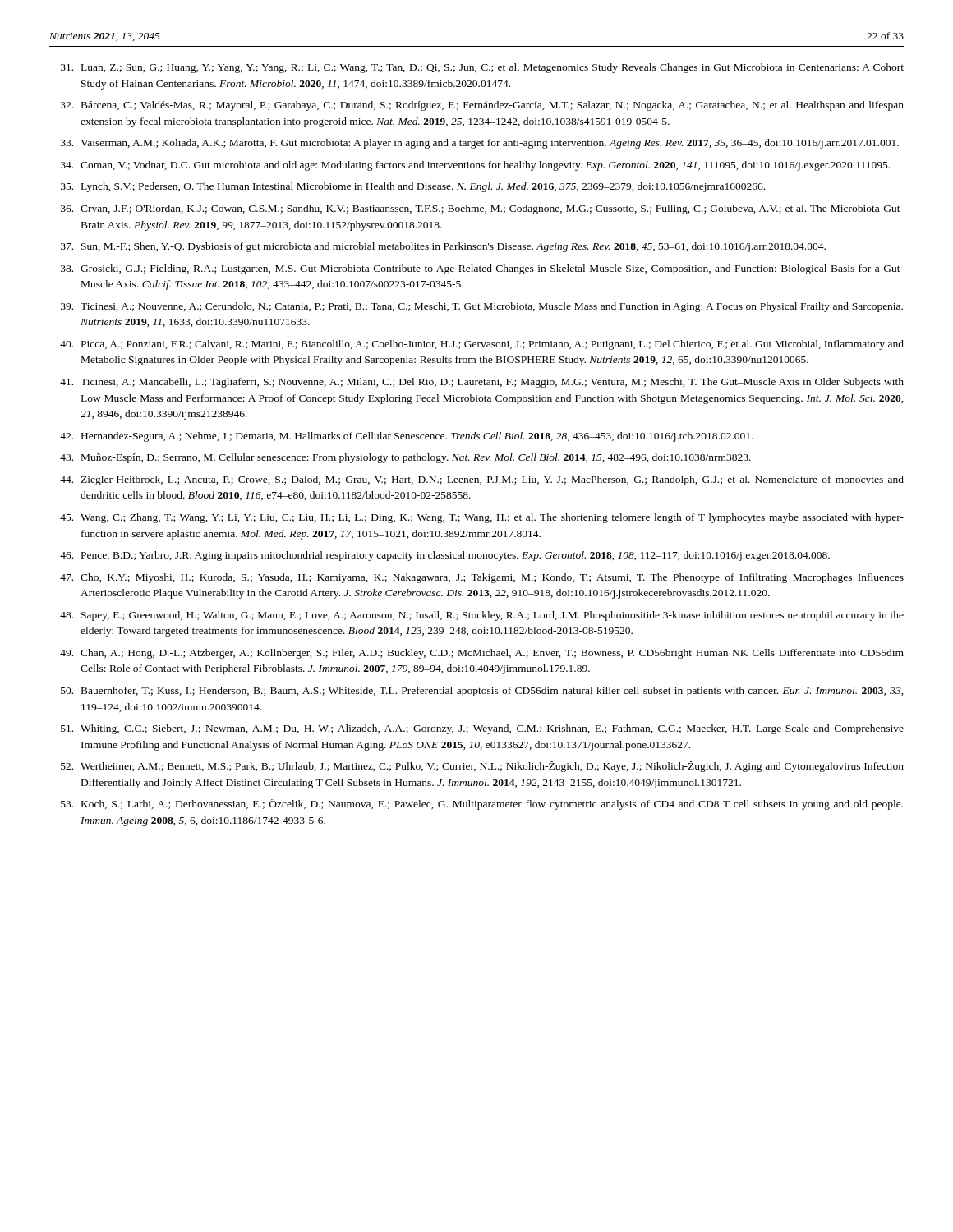Point to the block starting "47. Cho, K.Y.;"
This screenshot has width=953, height=1232.
coord(476,585)
